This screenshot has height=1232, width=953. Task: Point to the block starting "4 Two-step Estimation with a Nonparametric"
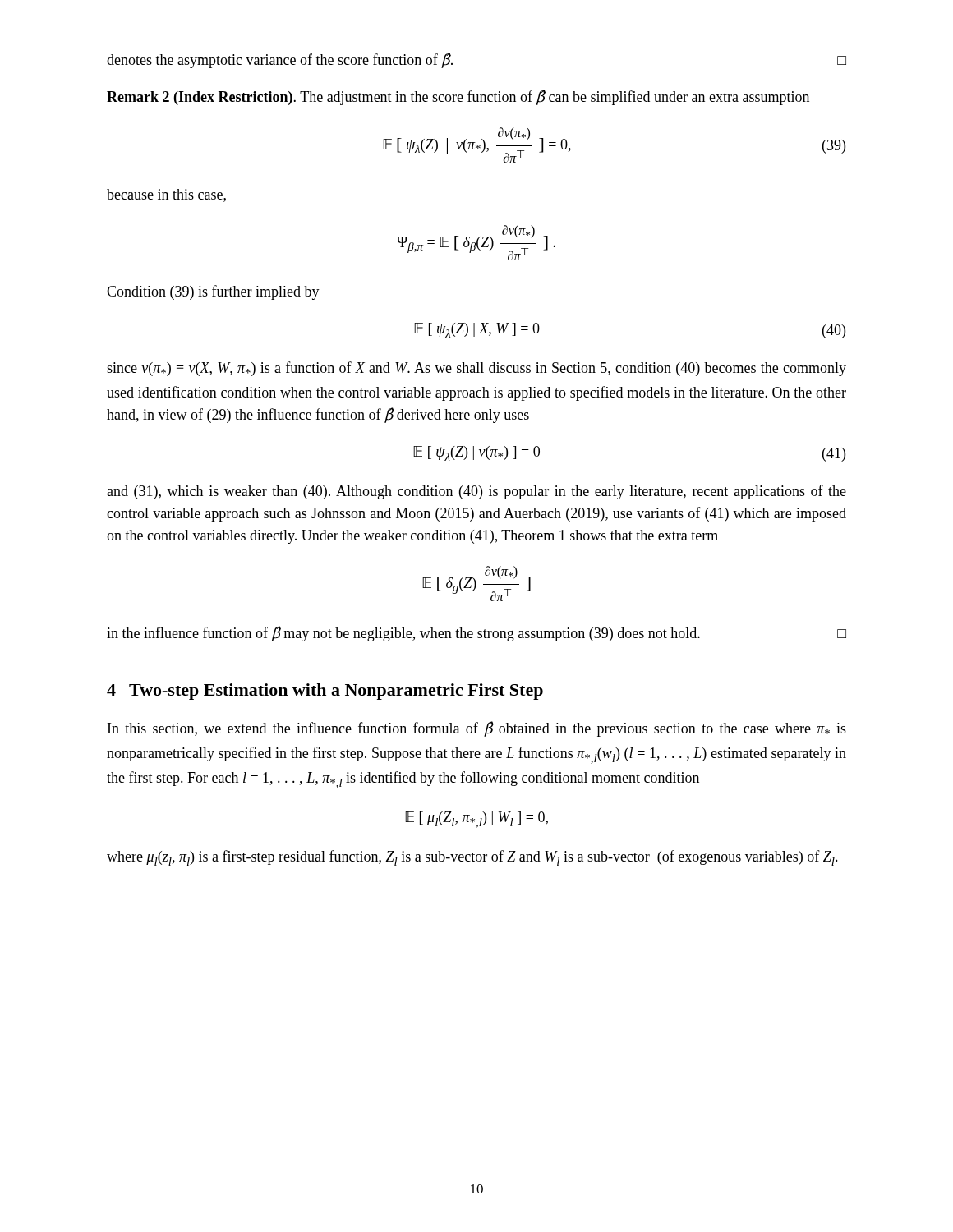click(325, 689)
